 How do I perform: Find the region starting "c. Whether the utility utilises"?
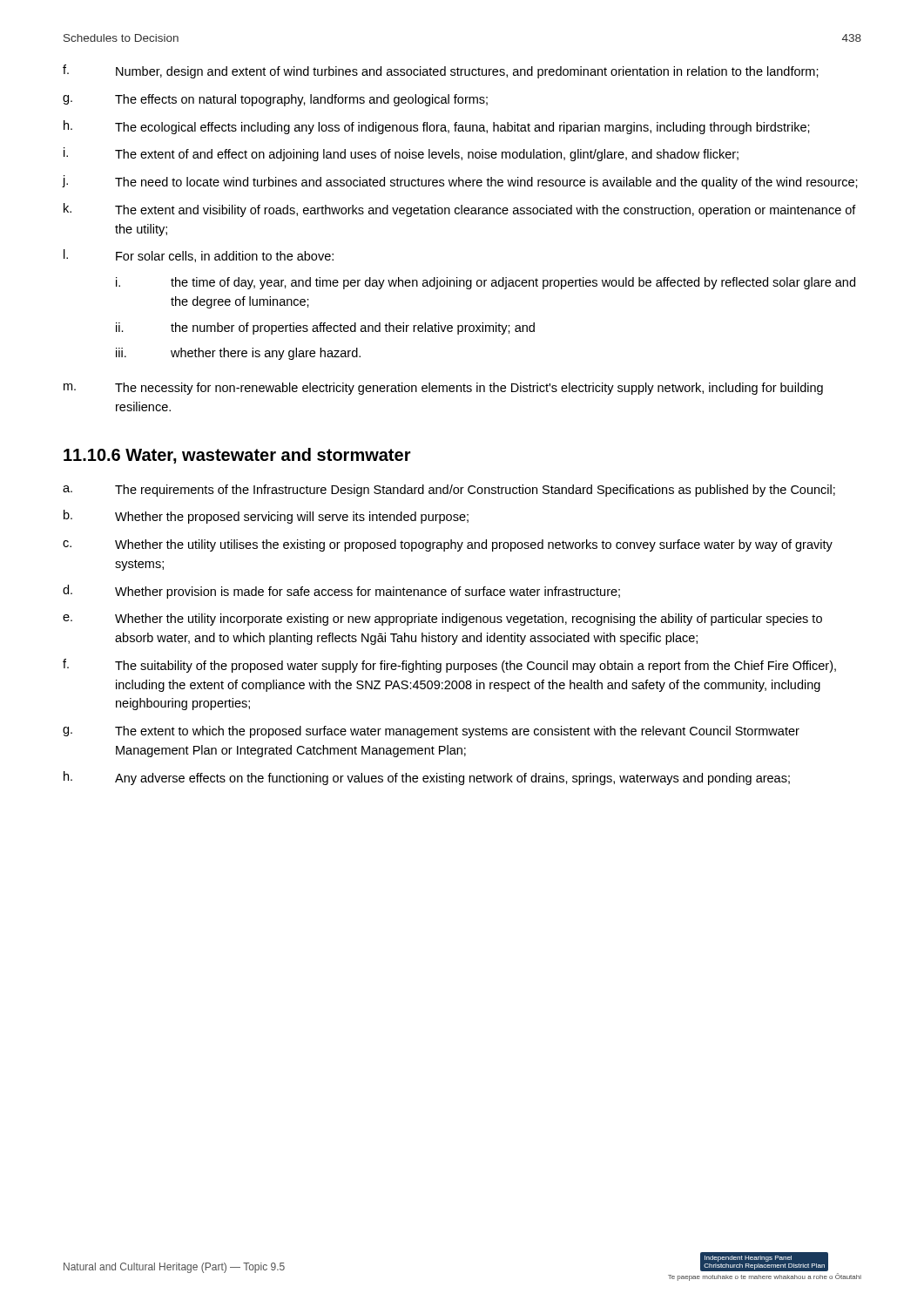tap(462, 555)
